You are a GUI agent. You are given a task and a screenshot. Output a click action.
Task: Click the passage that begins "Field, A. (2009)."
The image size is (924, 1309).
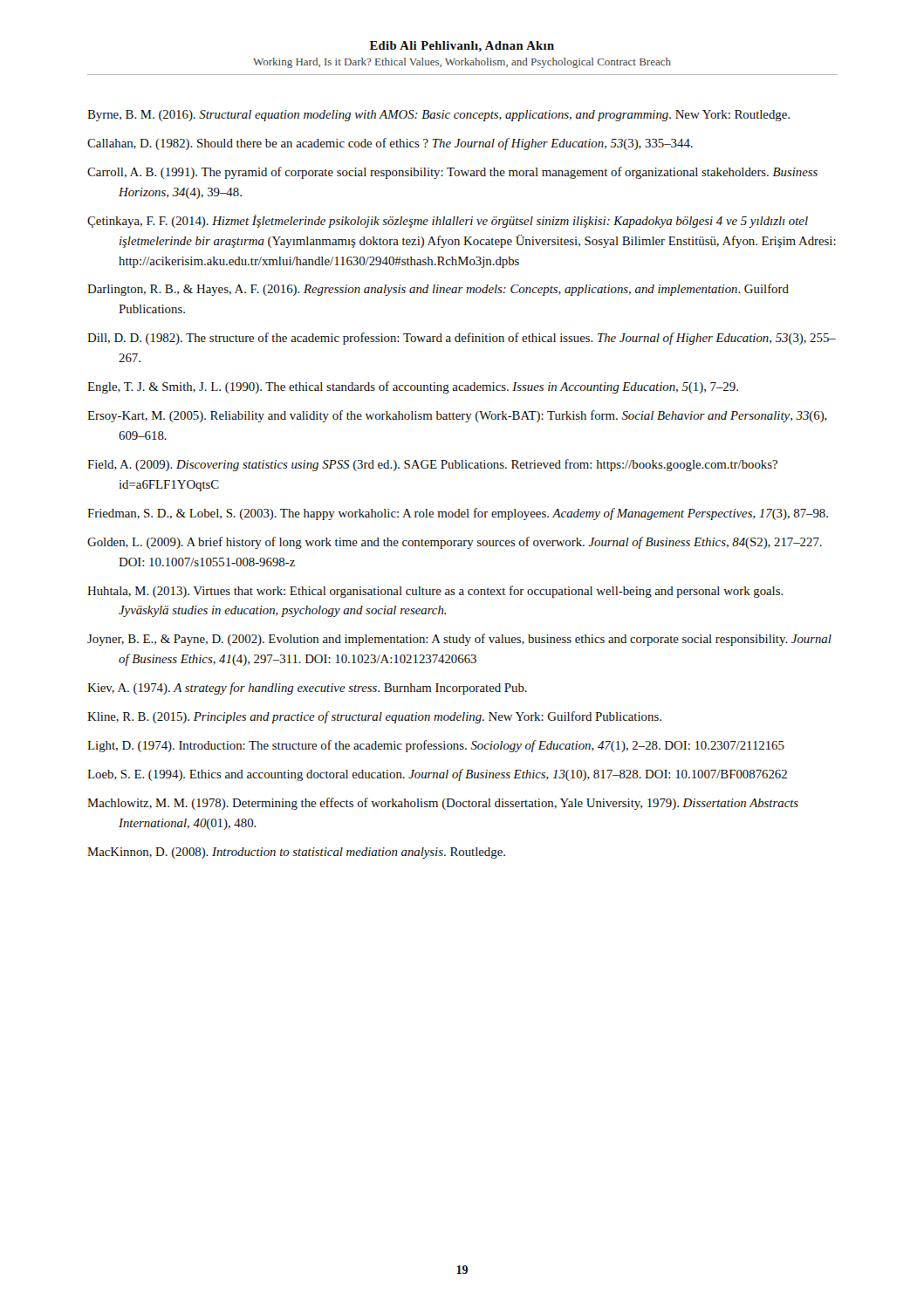(x=433, y=474)
